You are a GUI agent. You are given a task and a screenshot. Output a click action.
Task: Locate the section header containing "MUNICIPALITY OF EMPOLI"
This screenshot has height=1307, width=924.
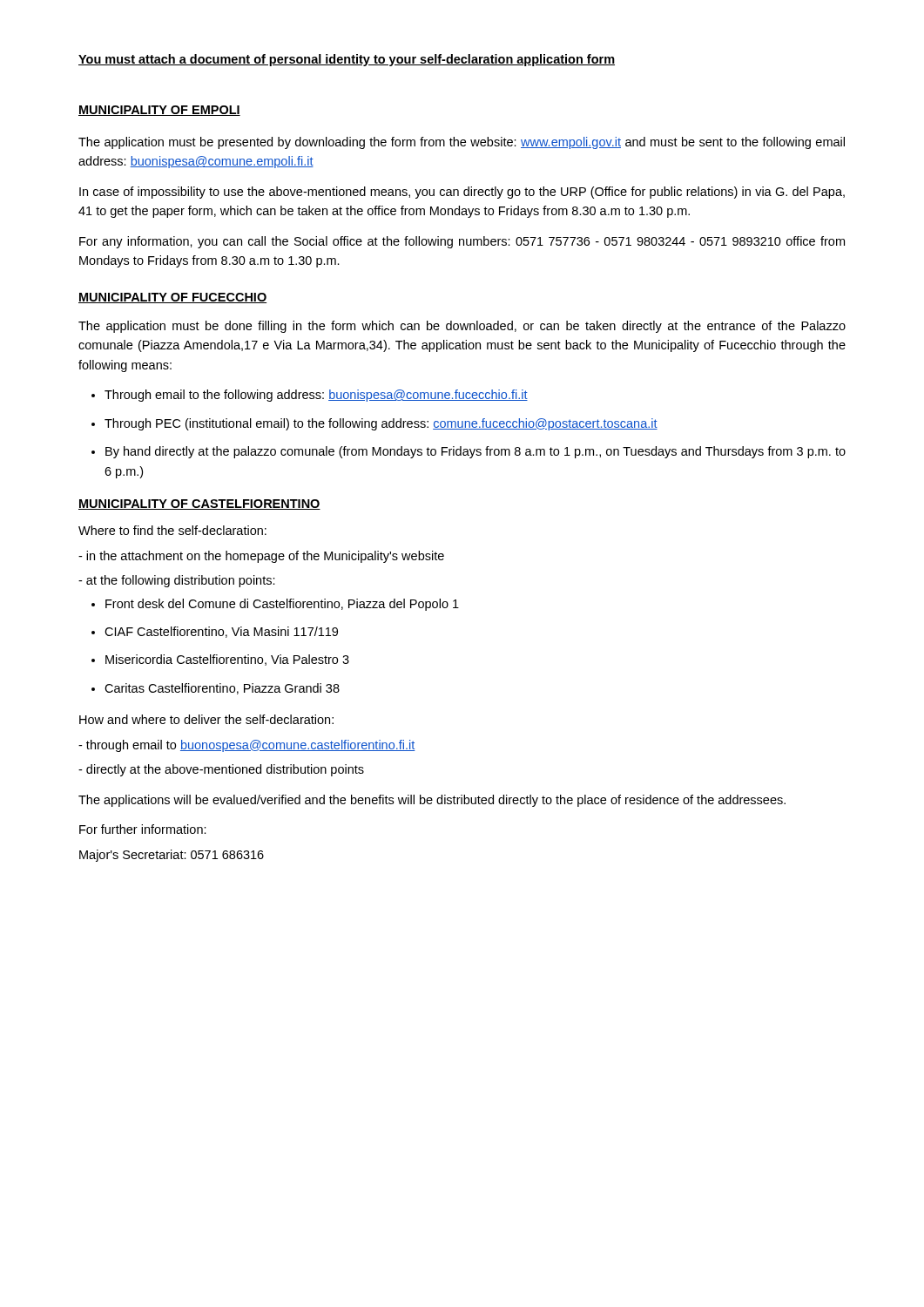[159, 110]
